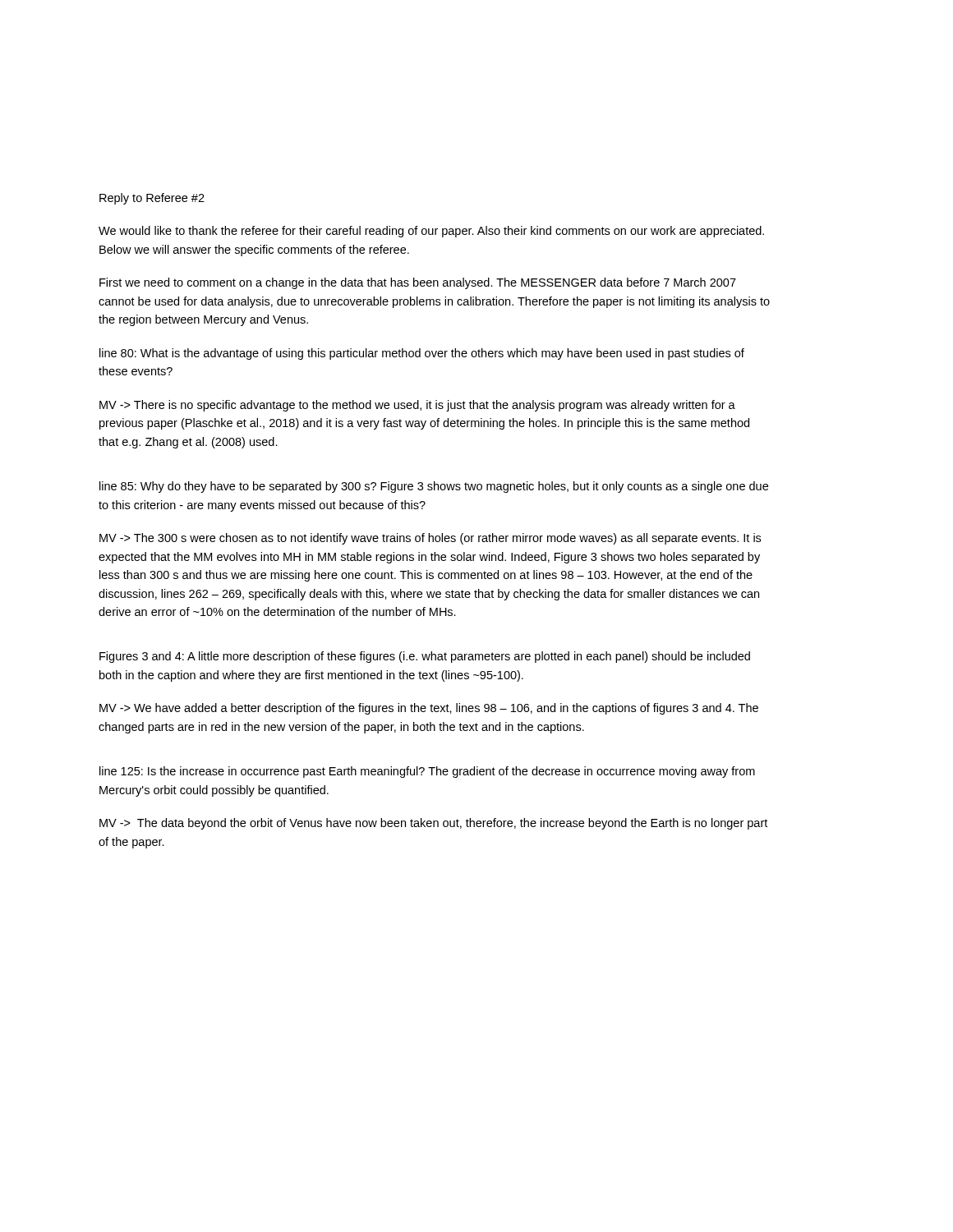The image size is (953, 1232).
Task: Navigate to the text starting "line 80: What is the advantage"
Action: [x=421, y=362]
